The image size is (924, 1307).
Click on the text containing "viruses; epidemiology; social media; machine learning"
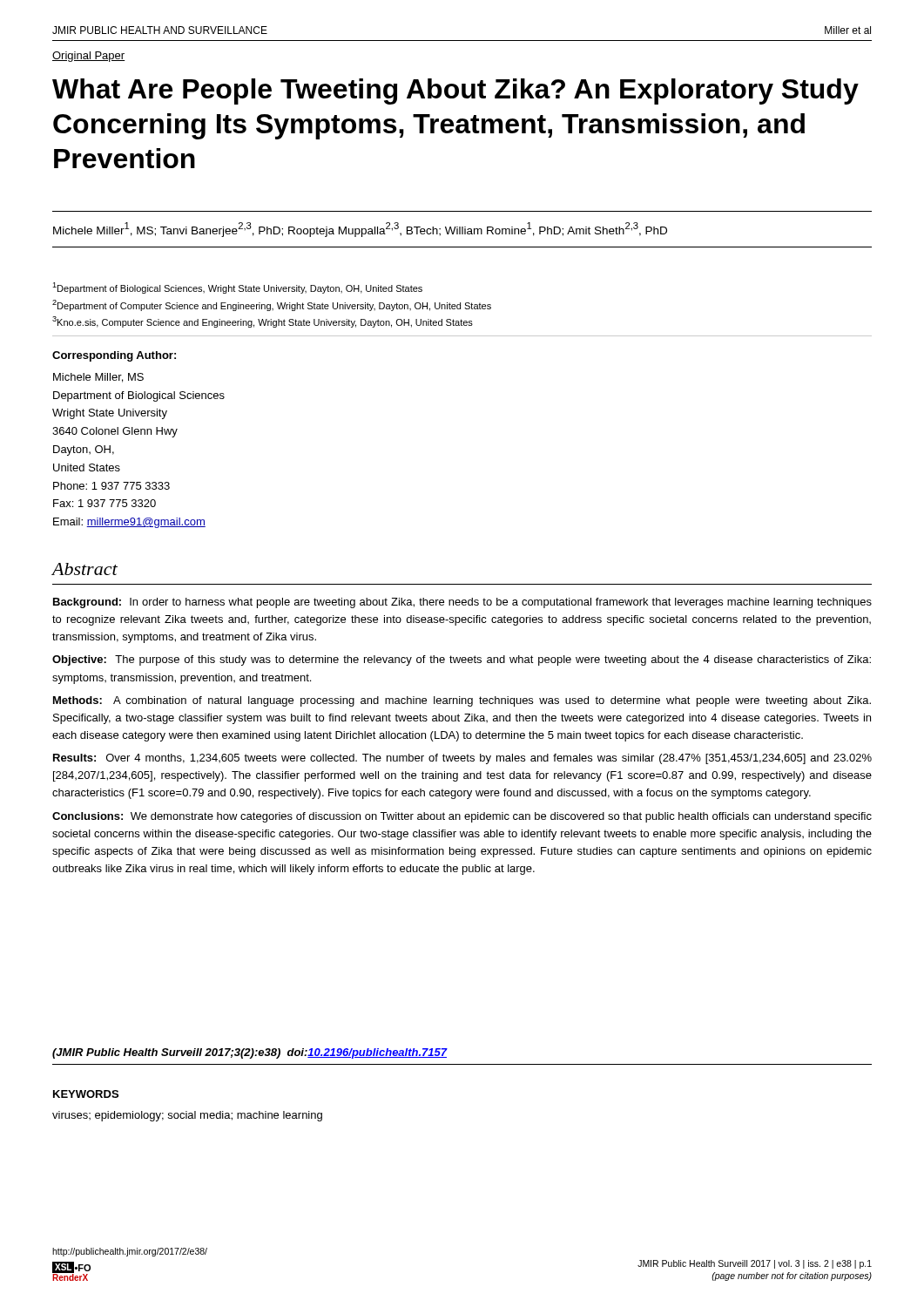pos(188,1115)
